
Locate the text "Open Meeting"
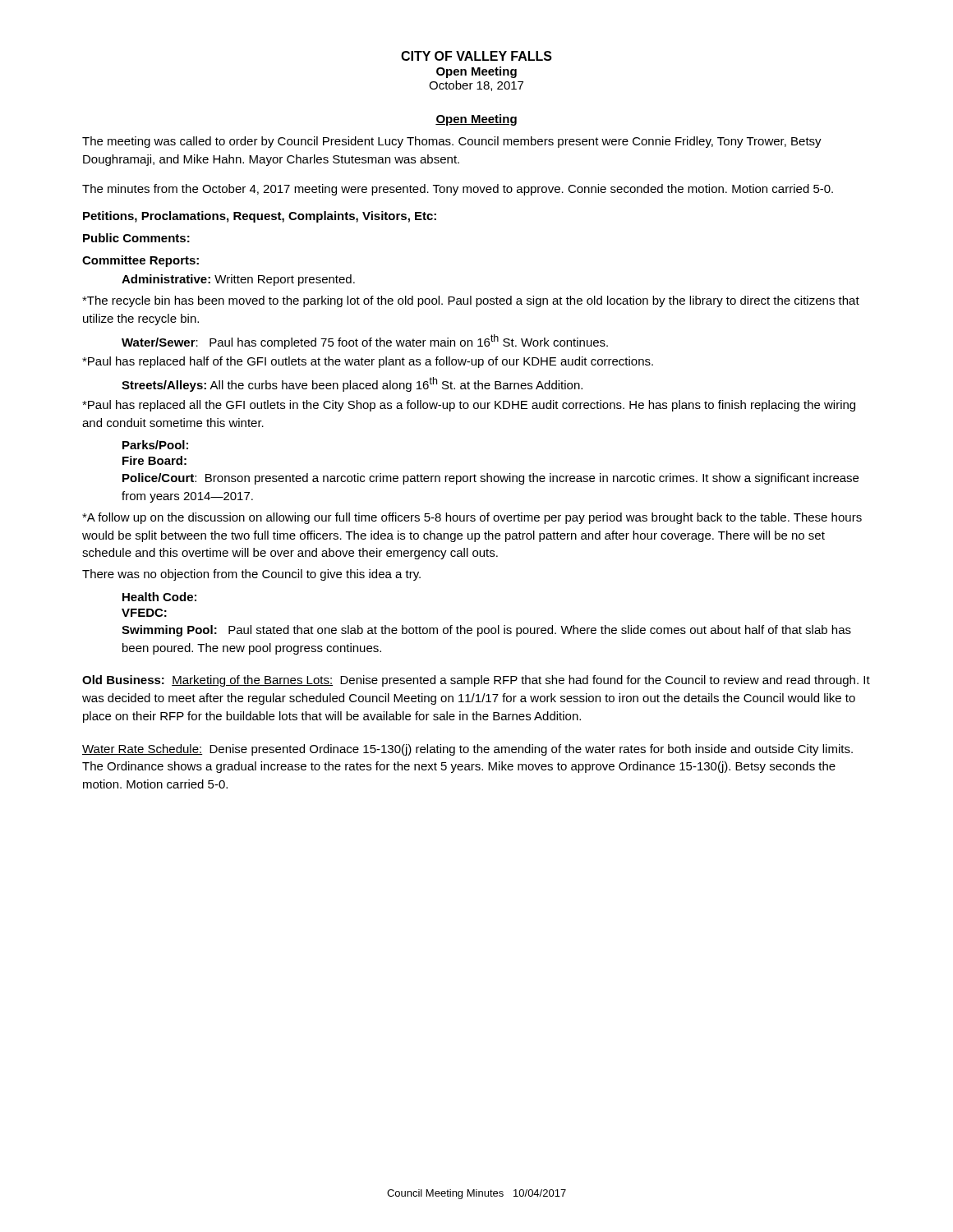coord(476,119)
